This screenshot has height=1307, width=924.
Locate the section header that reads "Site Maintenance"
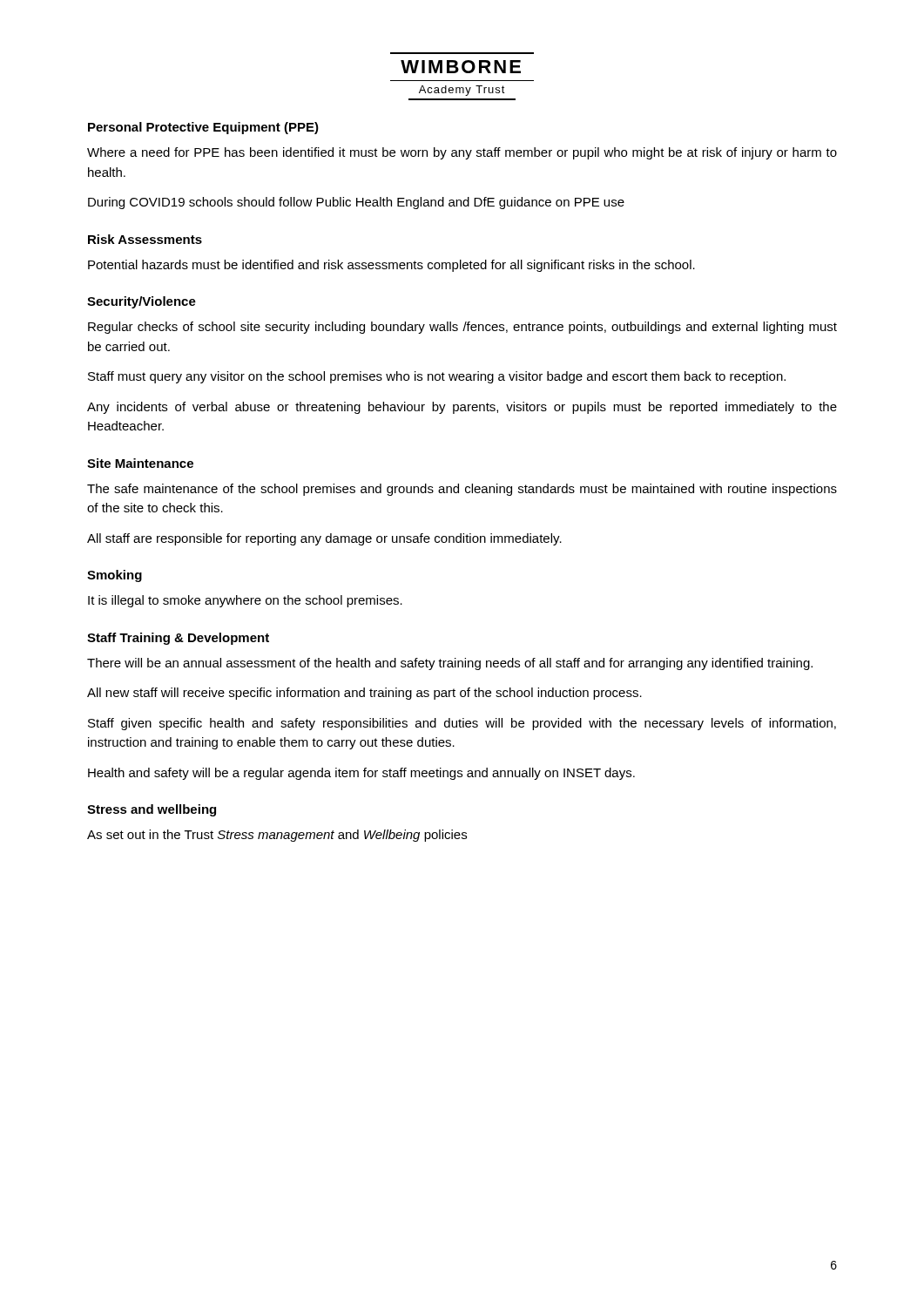pyautogui.click(x=140, y=463)
